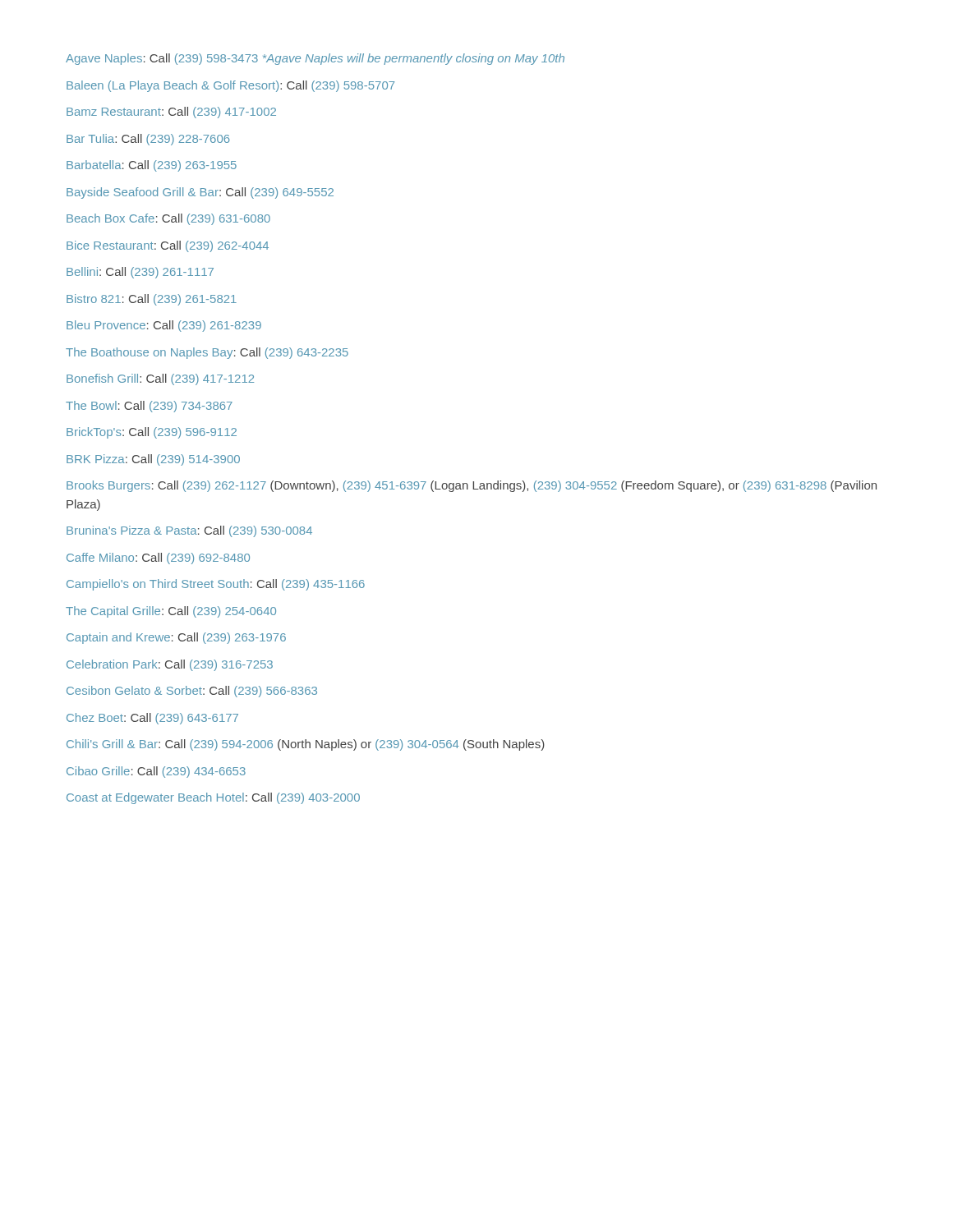Navigate to the text block starting "The Capital Grille: Call"
The height and width of the screenshot is (1232, 953).
tap(171, 610)
